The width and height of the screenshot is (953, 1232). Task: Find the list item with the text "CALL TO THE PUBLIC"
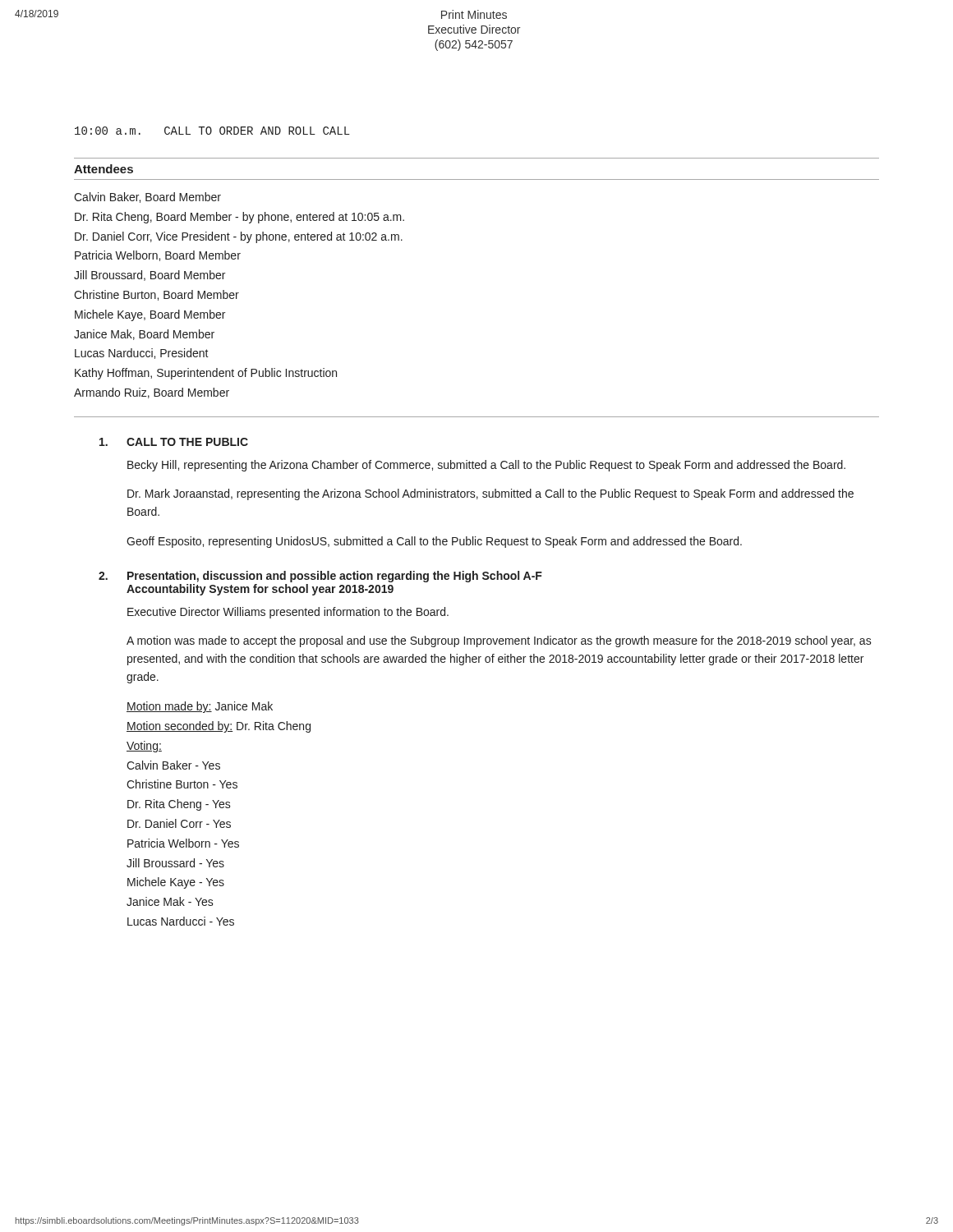tap(173, 442)
